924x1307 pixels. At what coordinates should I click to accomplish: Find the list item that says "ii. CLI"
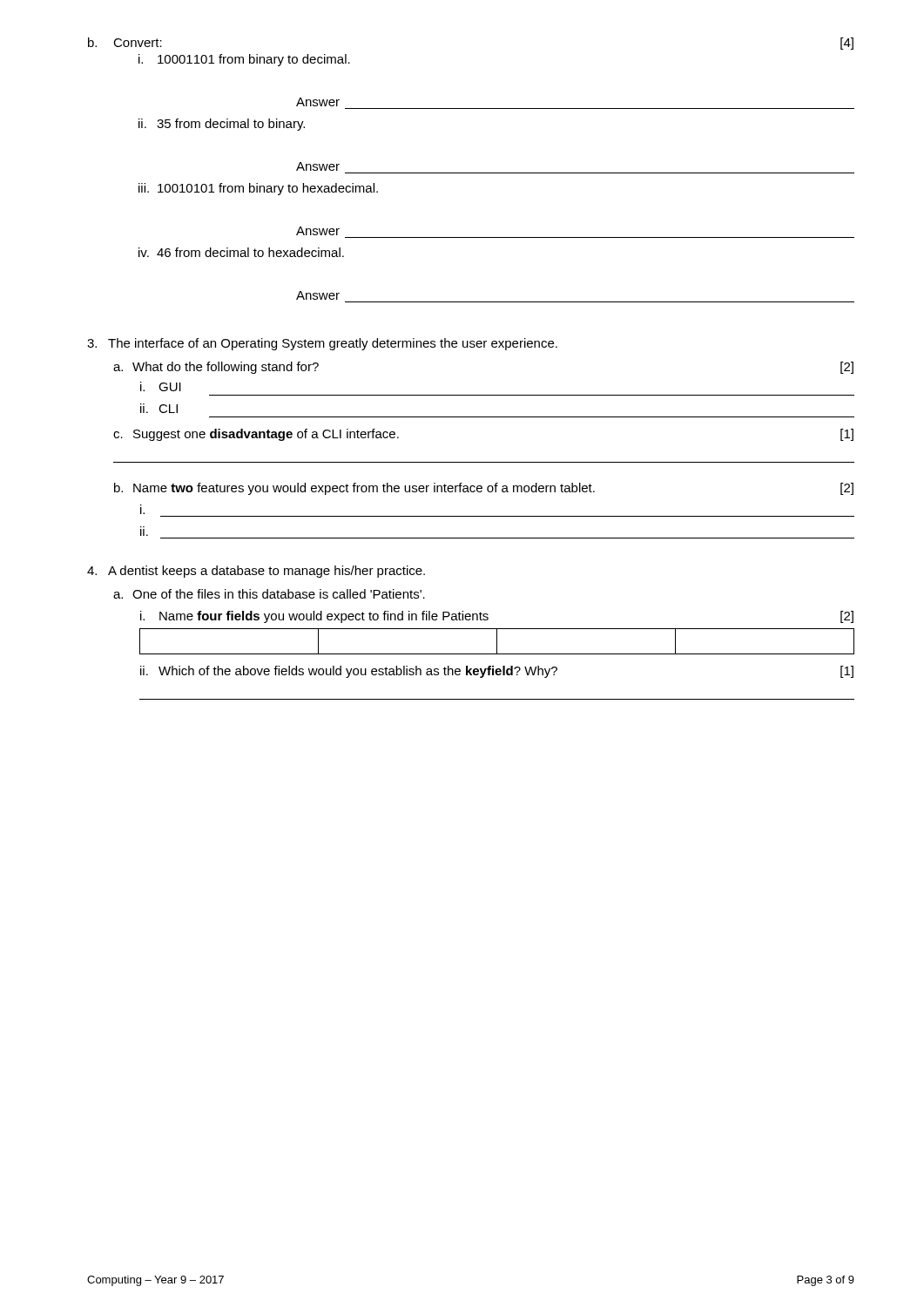click(497, 409)
